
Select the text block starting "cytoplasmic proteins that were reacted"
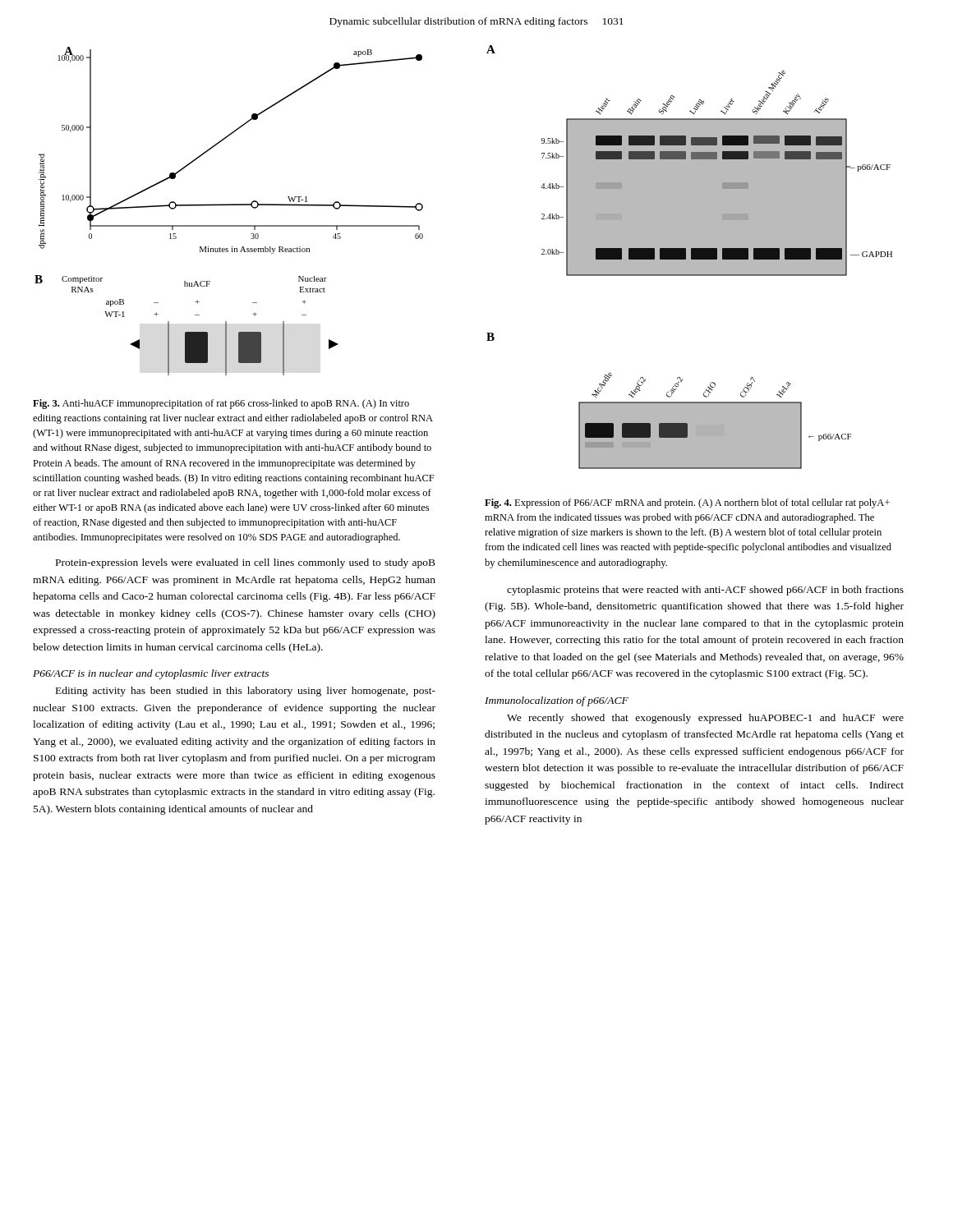pos(694,632)
